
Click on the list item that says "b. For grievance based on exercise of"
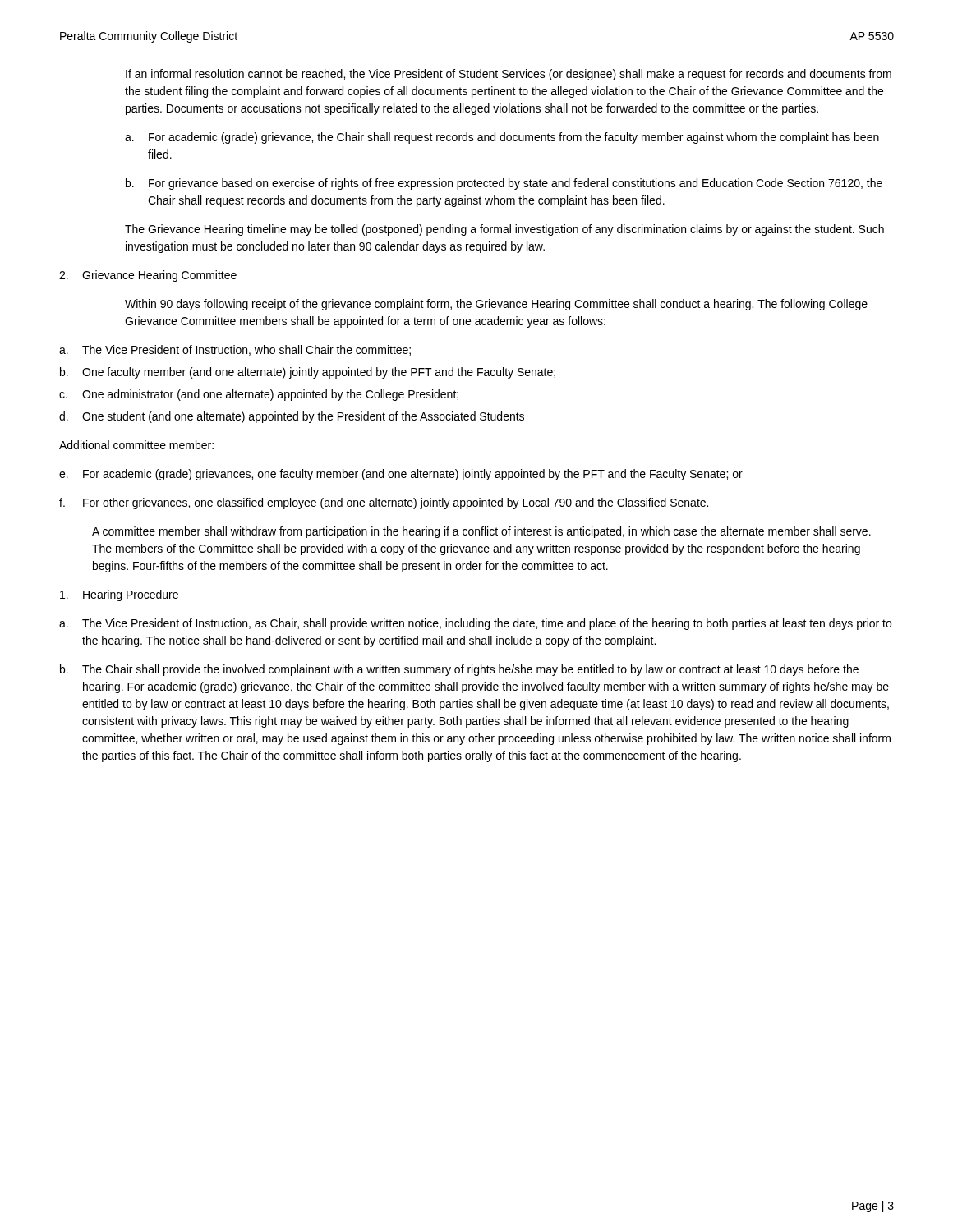509,192
